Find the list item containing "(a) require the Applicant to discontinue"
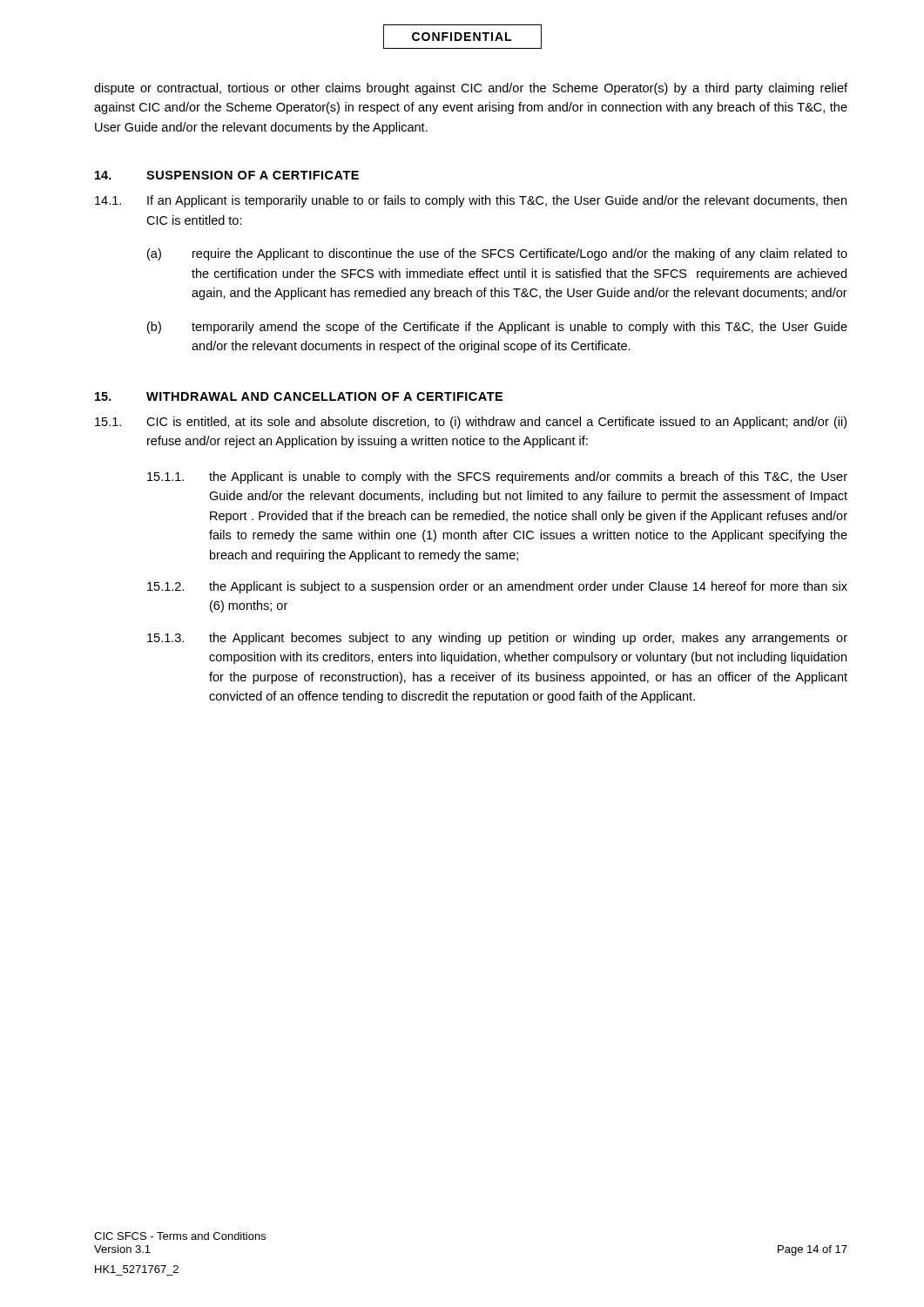 497,274
